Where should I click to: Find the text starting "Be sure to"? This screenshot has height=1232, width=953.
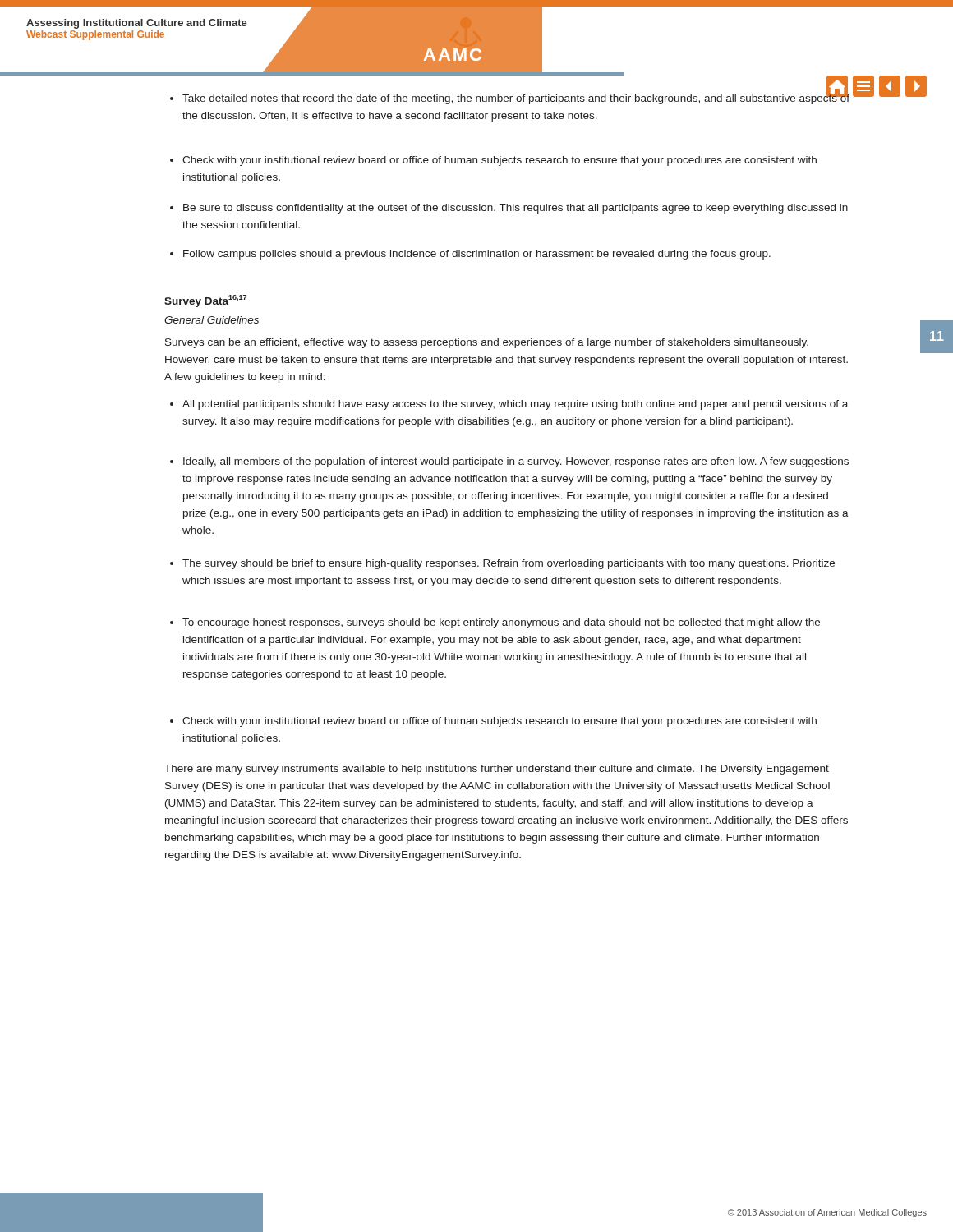tap(509, 217)
